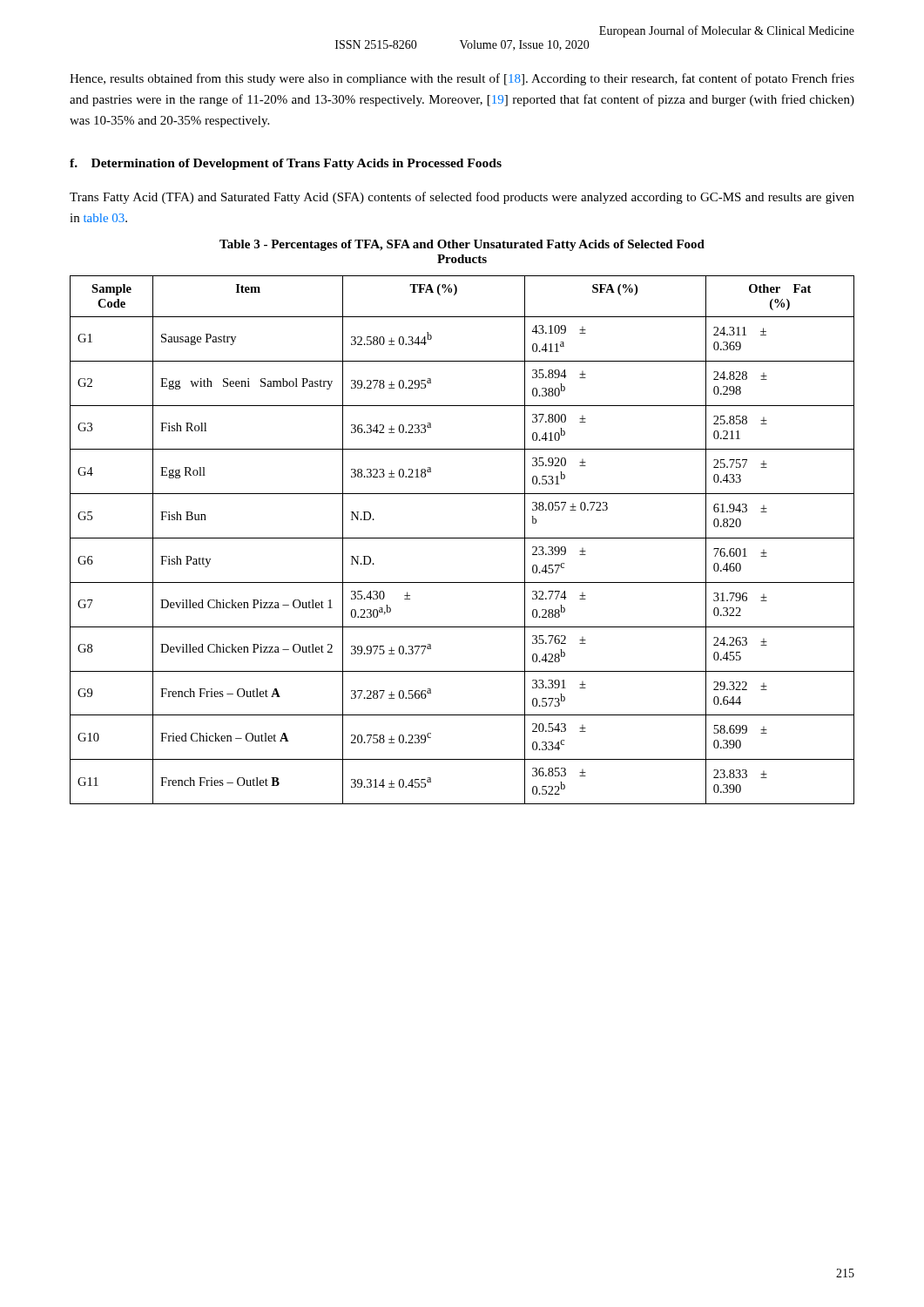
Task: Find the text block starting "Hence, results obtained from"
Action: 462,99
